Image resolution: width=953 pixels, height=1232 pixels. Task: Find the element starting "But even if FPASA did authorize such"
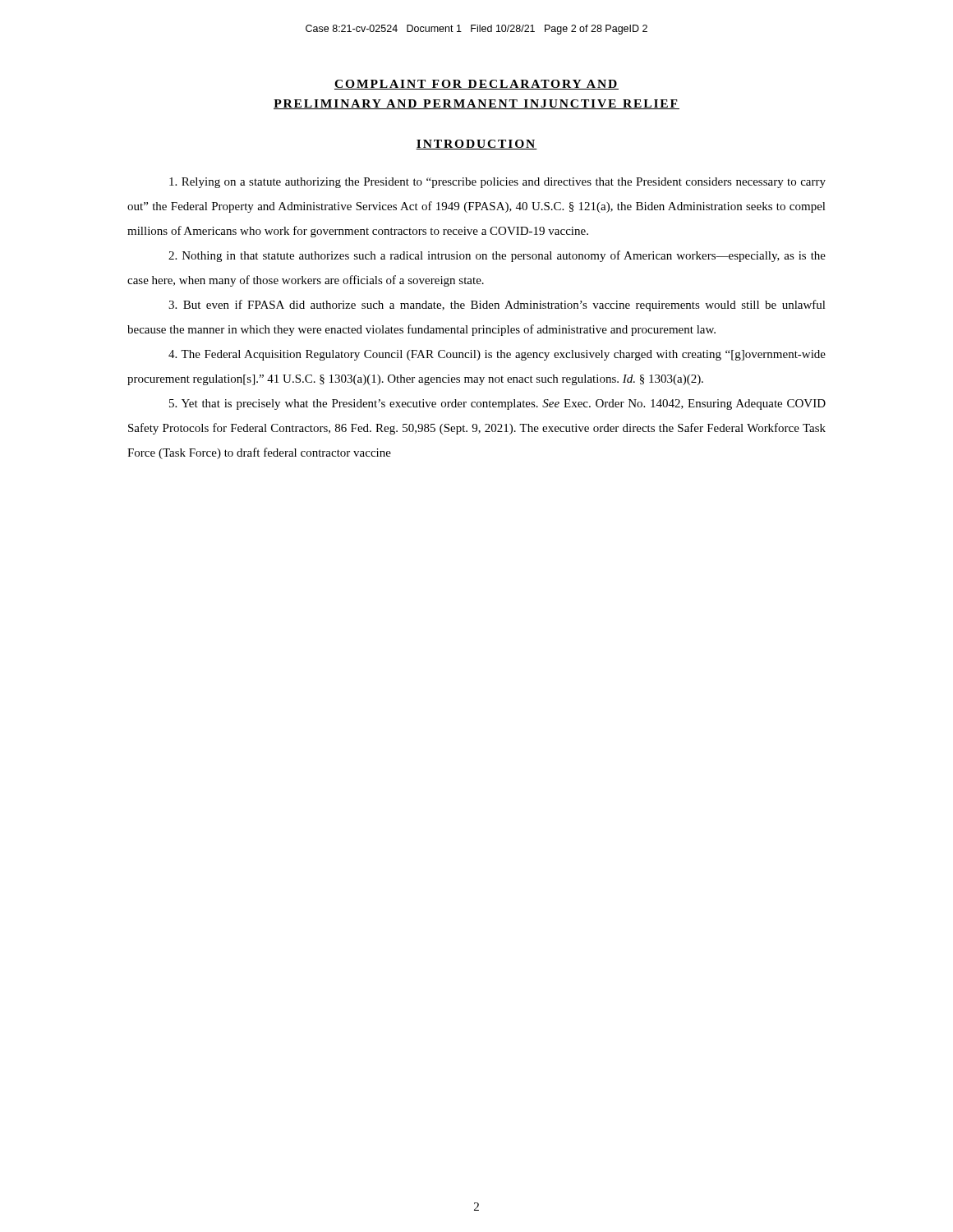pyautogui.click(x=476, y=317)
